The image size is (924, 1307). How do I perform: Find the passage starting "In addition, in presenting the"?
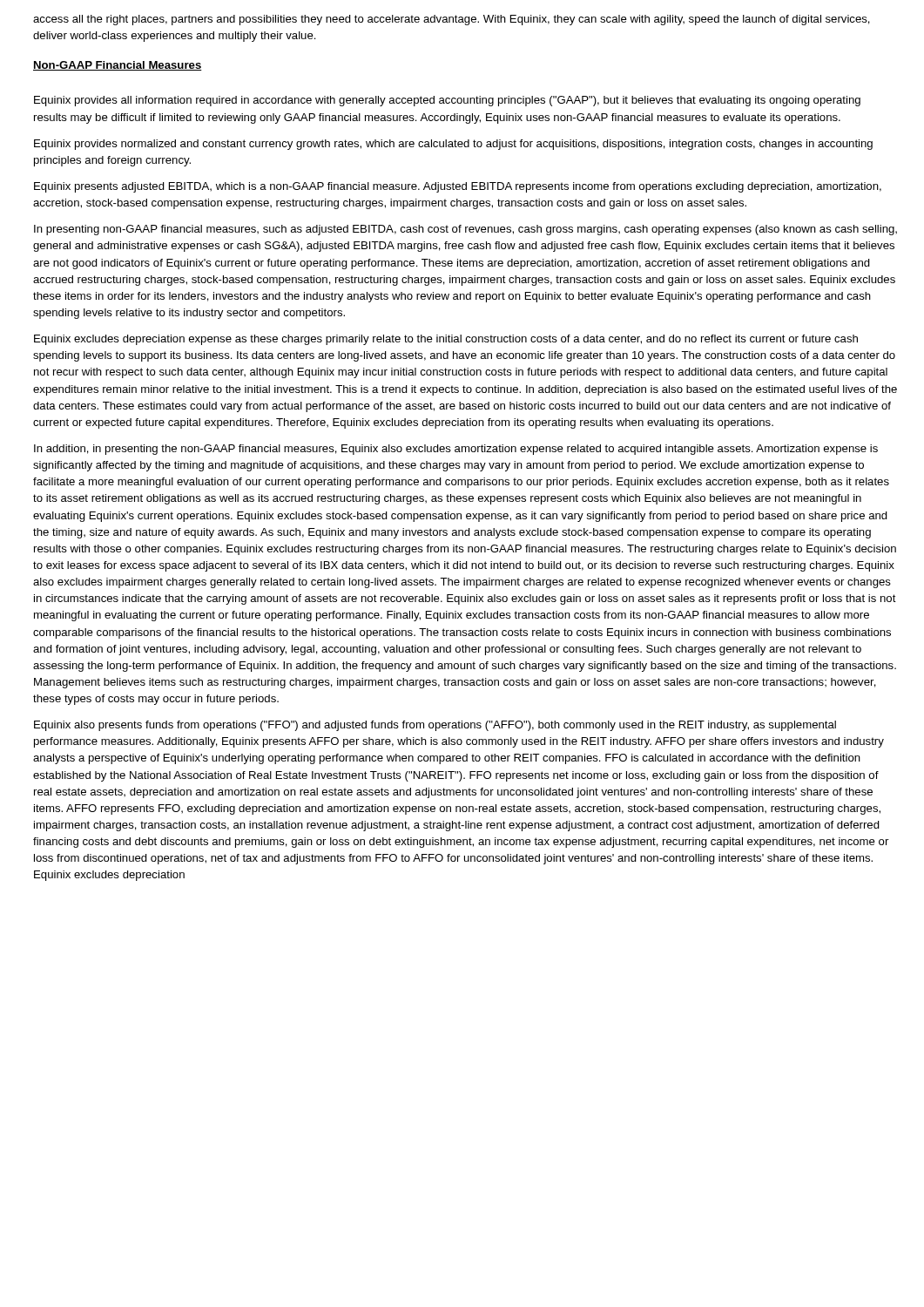coord(465,573)
